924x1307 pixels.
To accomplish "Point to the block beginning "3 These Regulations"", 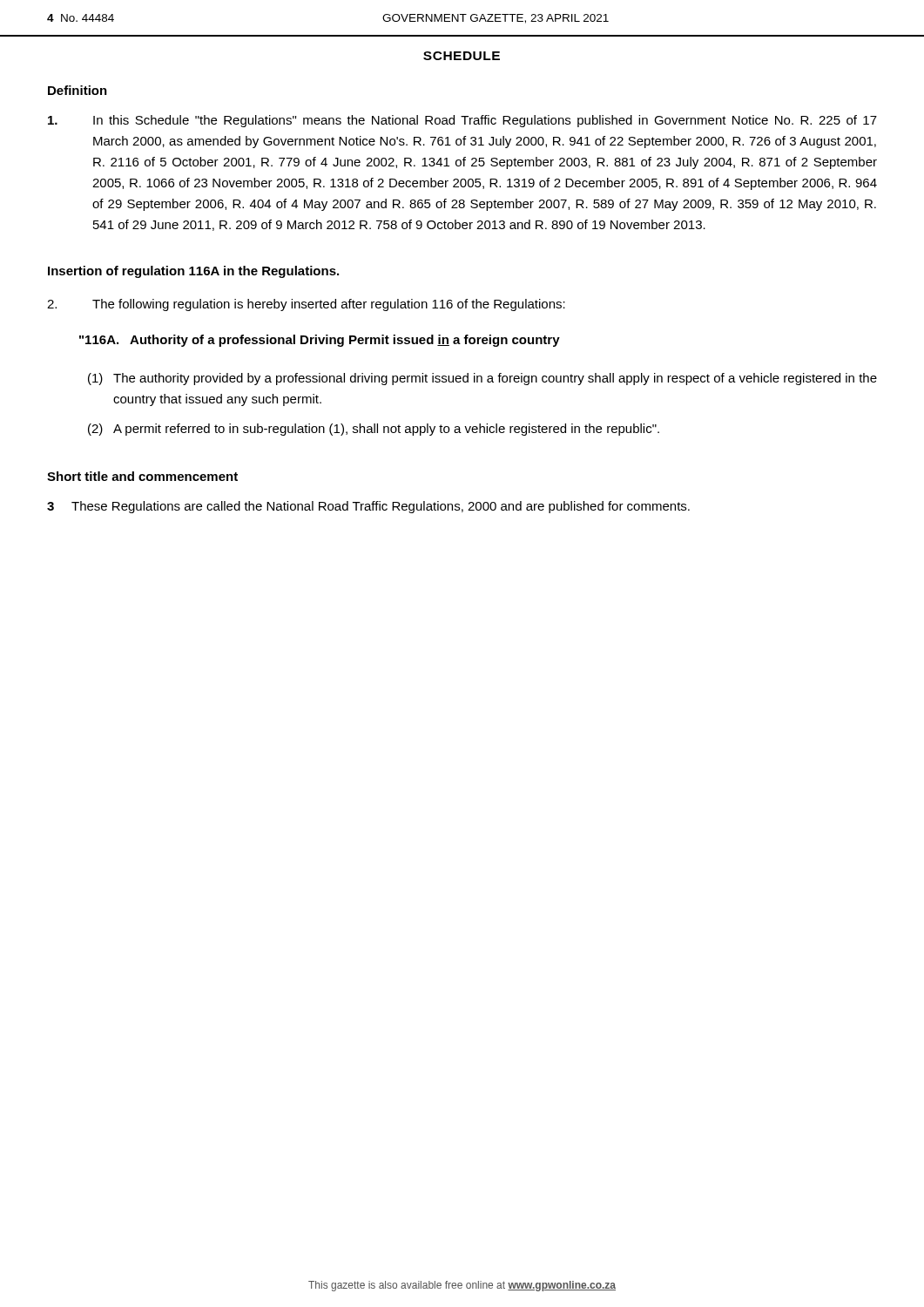I will click(462, 506).
